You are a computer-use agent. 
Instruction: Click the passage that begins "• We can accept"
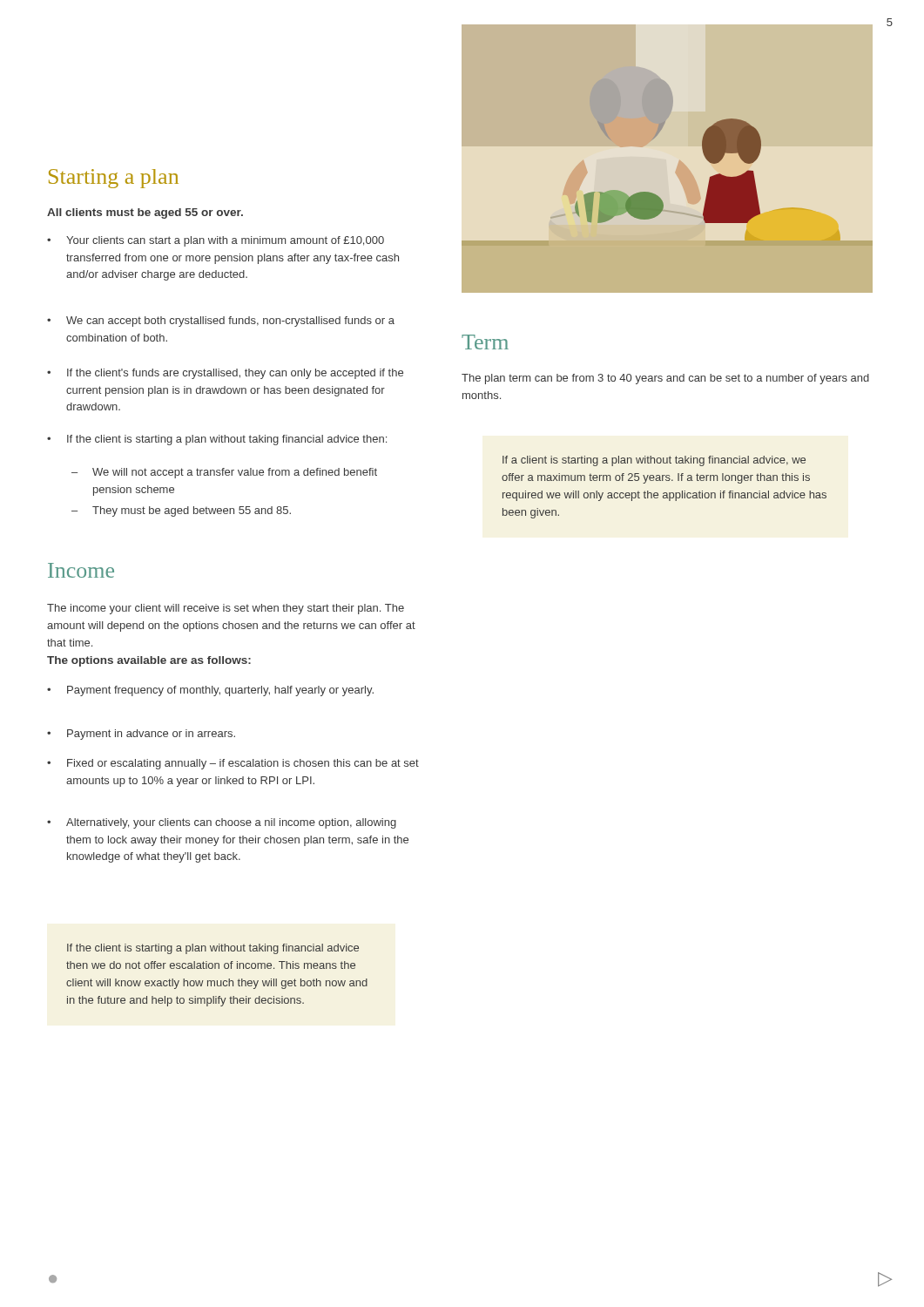click(x=234, y=329)
